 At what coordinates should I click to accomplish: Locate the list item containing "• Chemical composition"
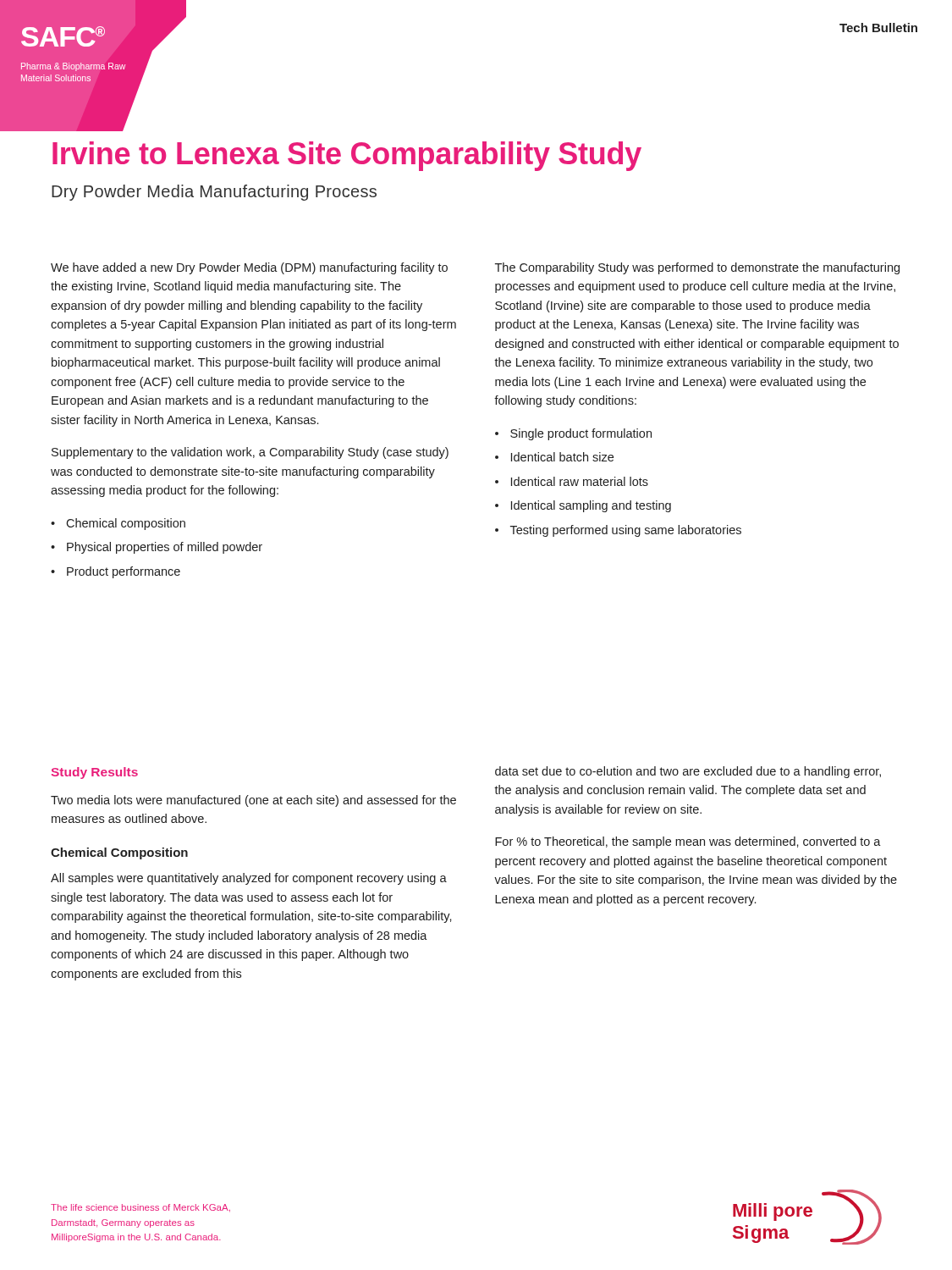pyautogui.click(x=118, y=523)
